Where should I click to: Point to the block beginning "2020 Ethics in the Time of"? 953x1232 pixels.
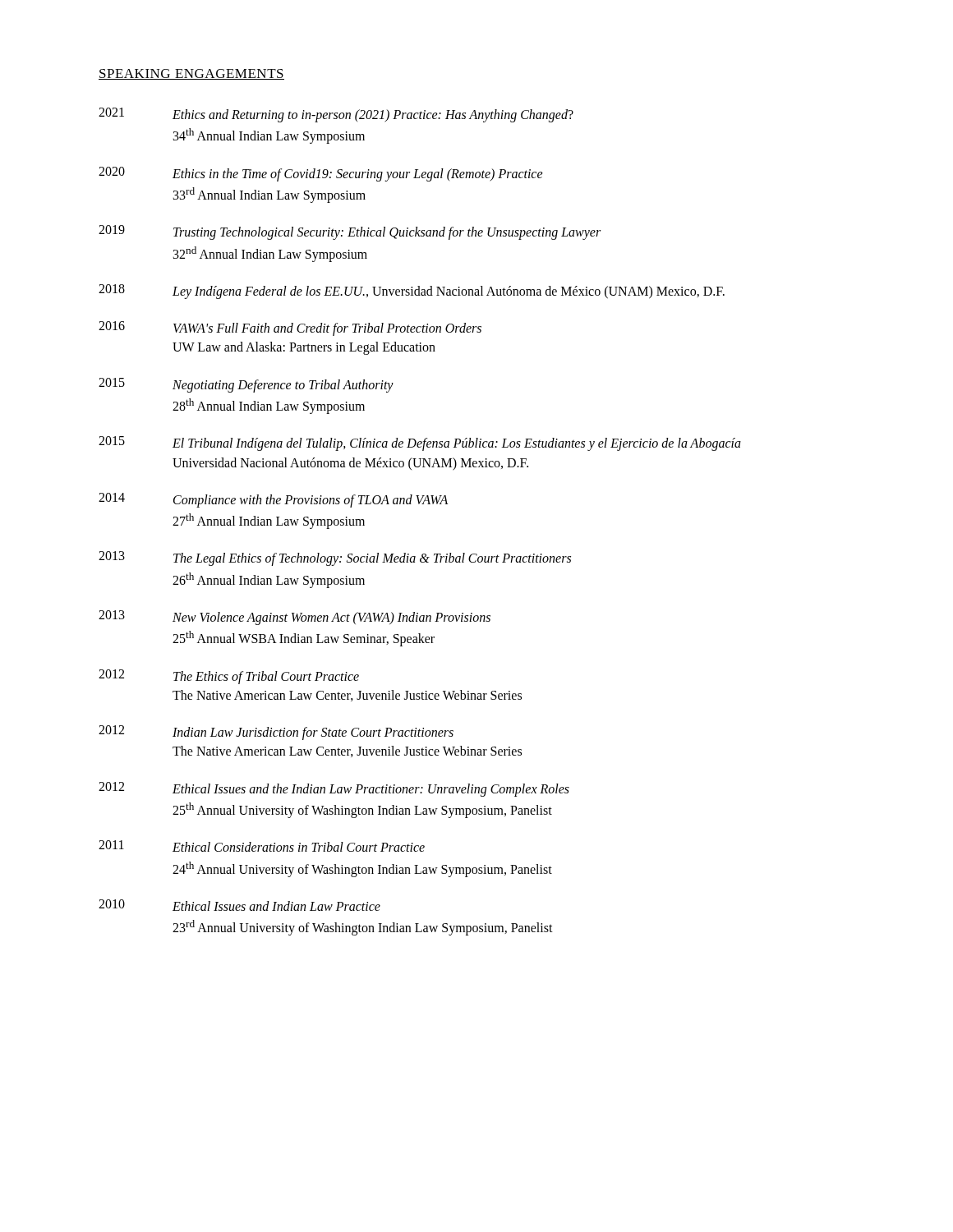coord(468,184)
